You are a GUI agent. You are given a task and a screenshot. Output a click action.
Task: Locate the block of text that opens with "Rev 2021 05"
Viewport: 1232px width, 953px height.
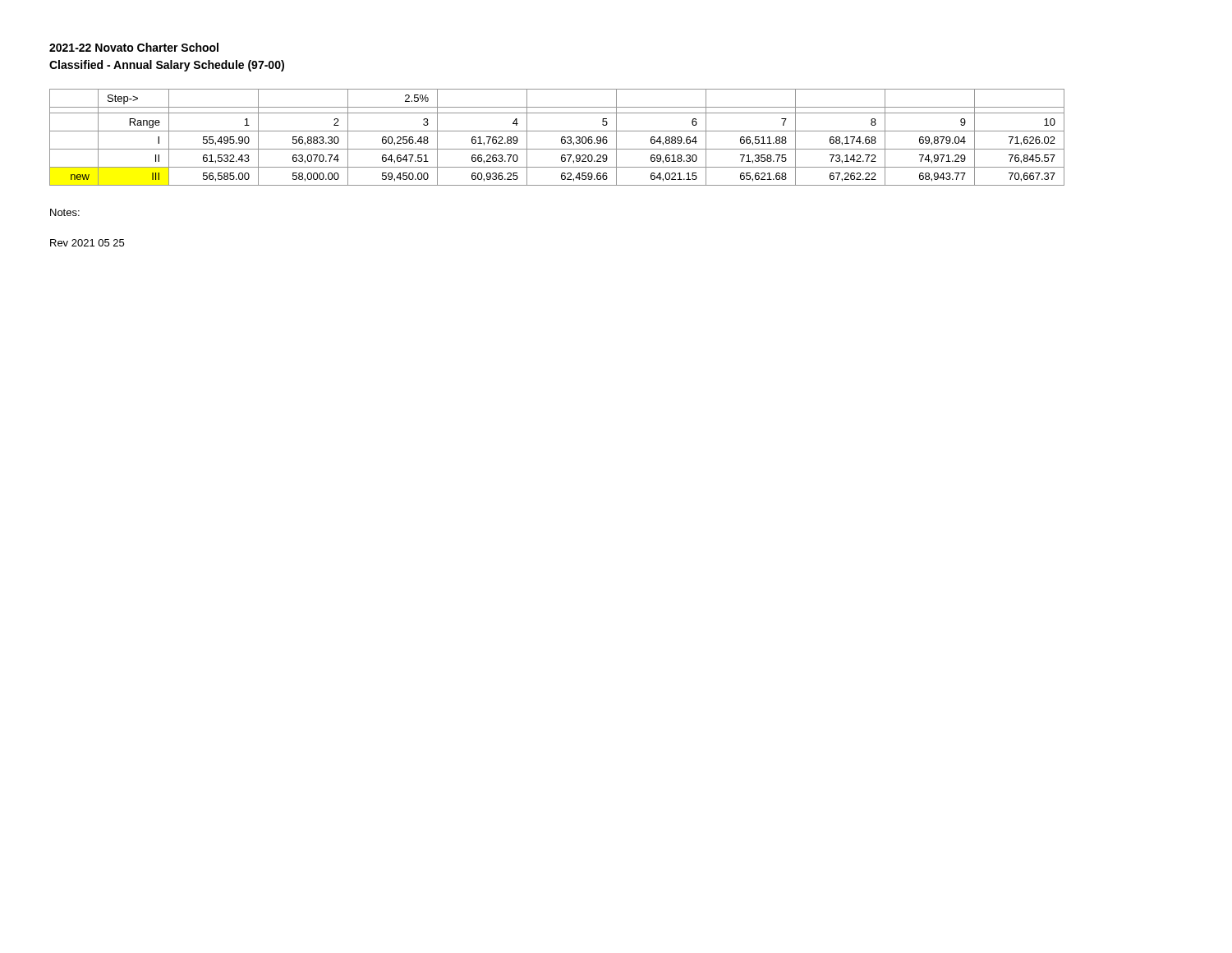click(x=87, y=243)
